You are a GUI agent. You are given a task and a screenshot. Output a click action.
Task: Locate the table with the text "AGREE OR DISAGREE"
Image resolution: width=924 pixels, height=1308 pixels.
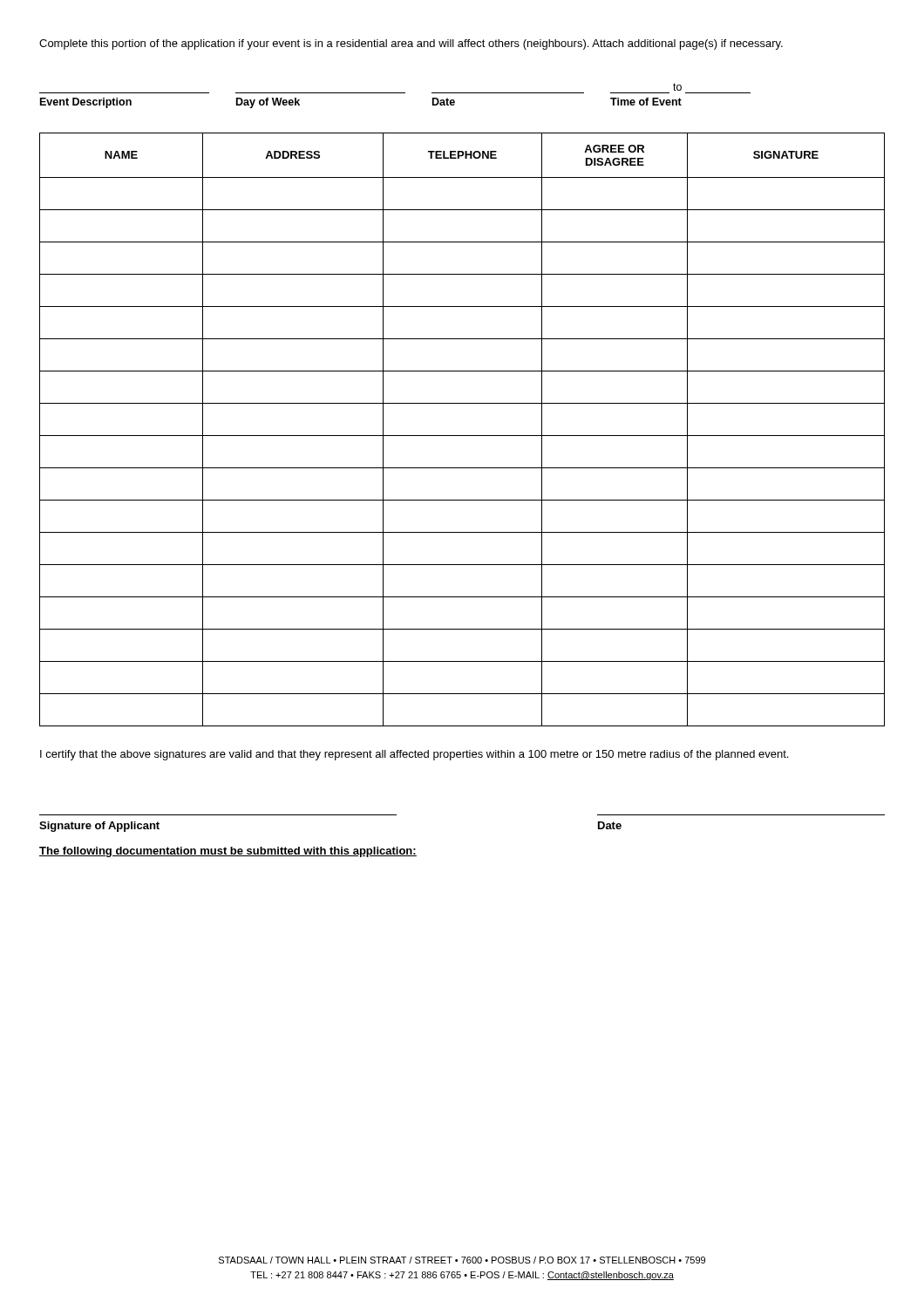coord(462,429)
